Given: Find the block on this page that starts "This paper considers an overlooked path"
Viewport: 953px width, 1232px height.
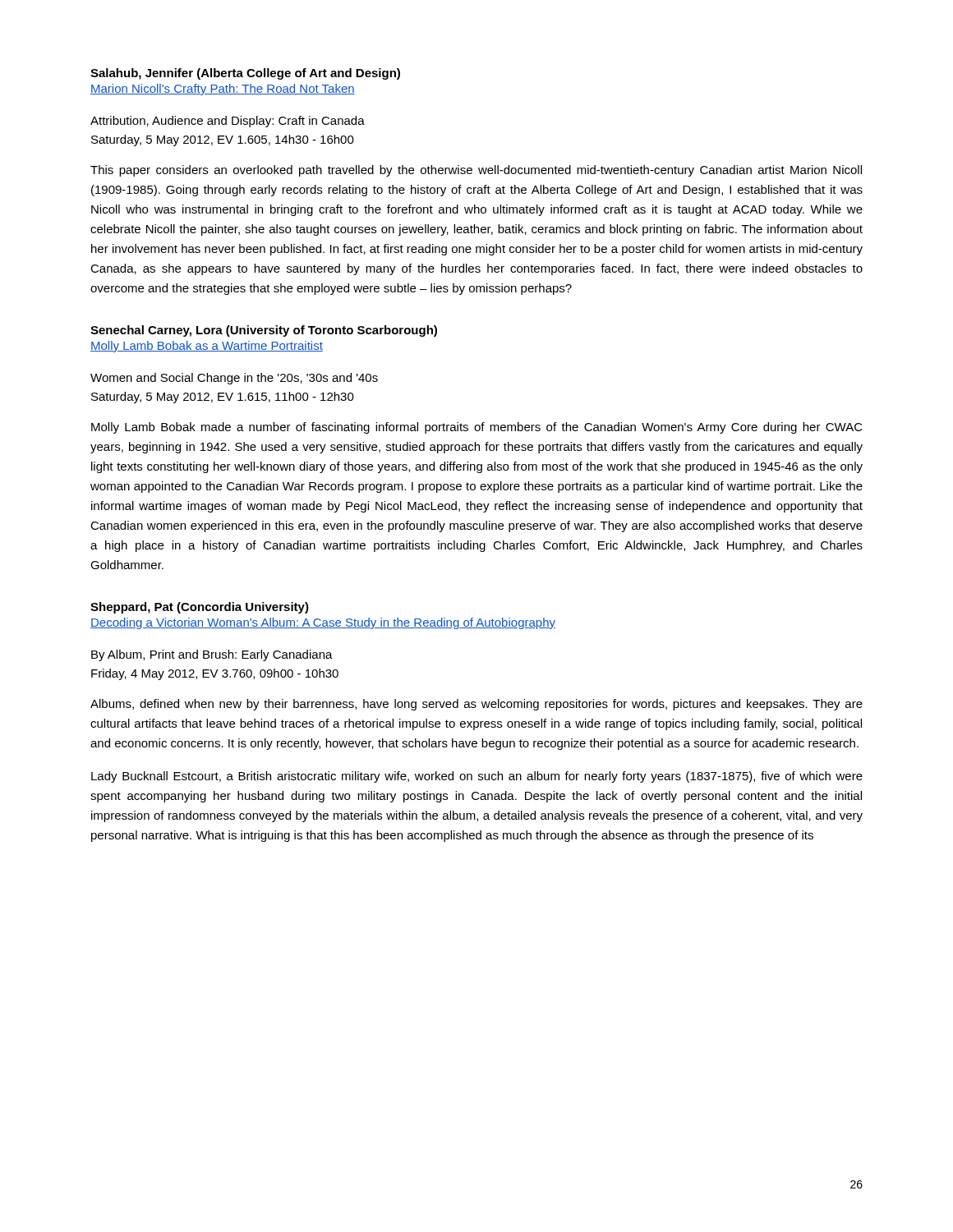Looking at the screenshot, I should (x=476, y=229).
